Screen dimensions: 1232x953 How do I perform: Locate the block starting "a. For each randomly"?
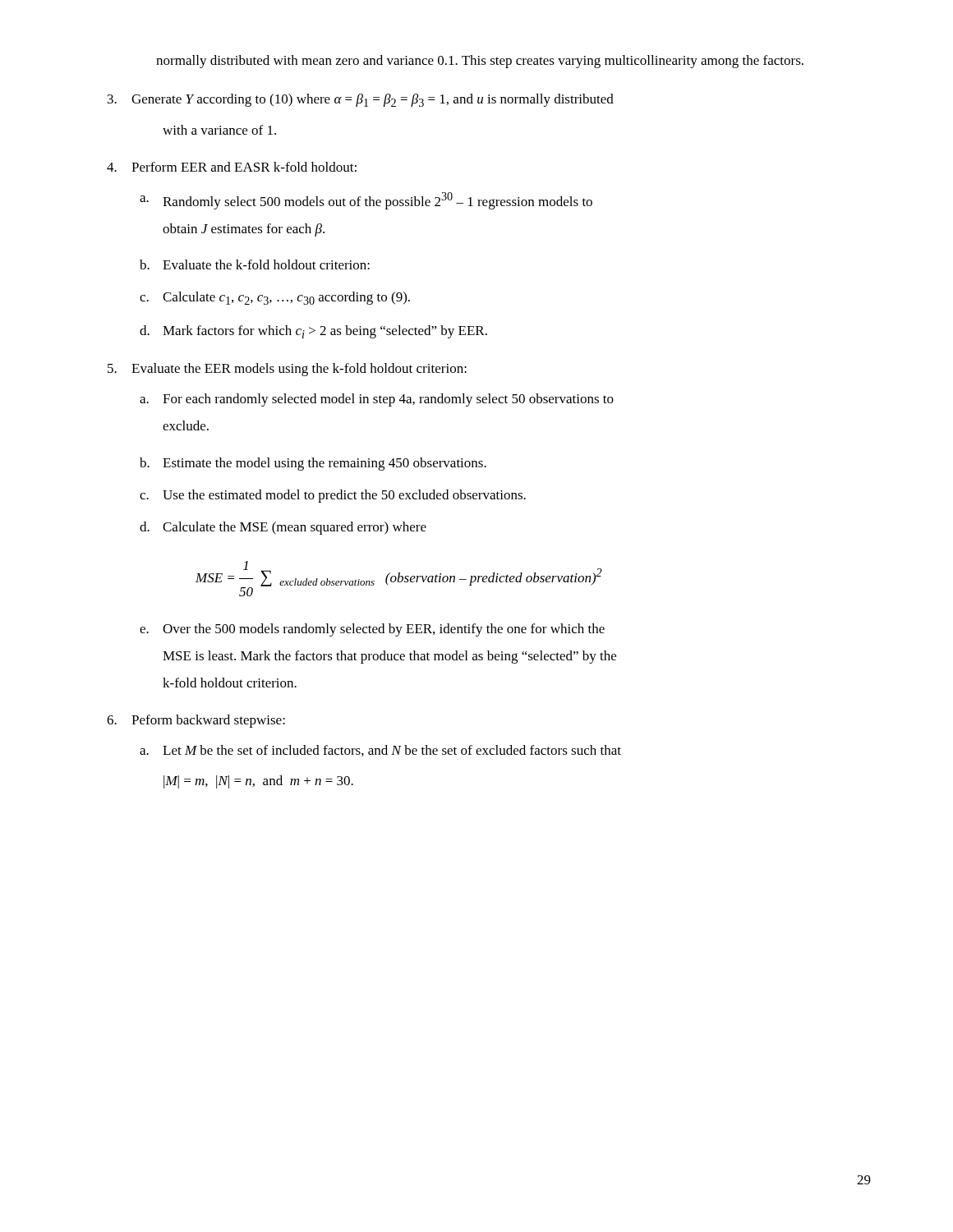(476, 413)
